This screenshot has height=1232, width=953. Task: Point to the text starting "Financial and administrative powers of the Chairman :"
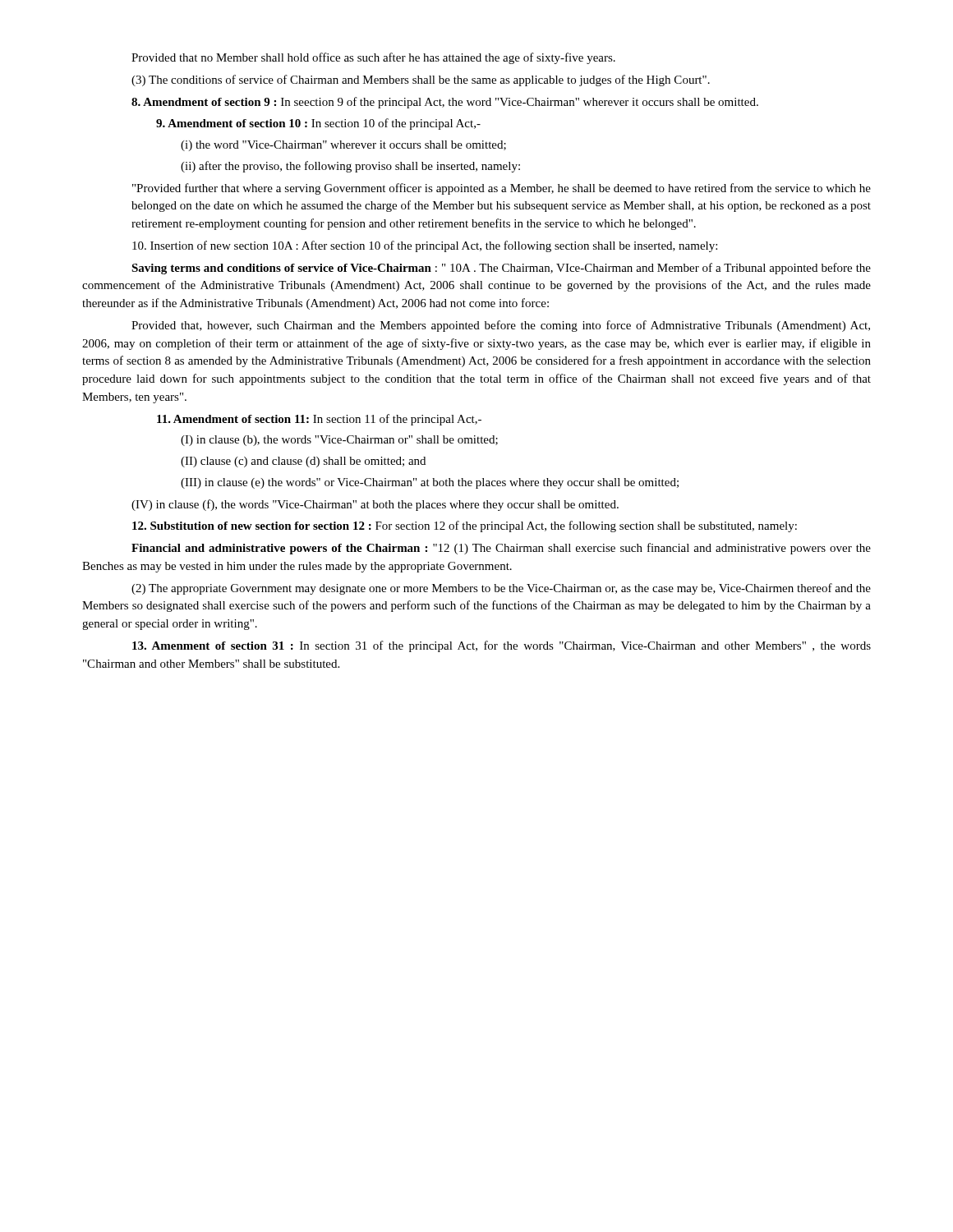tap(476, 557)
